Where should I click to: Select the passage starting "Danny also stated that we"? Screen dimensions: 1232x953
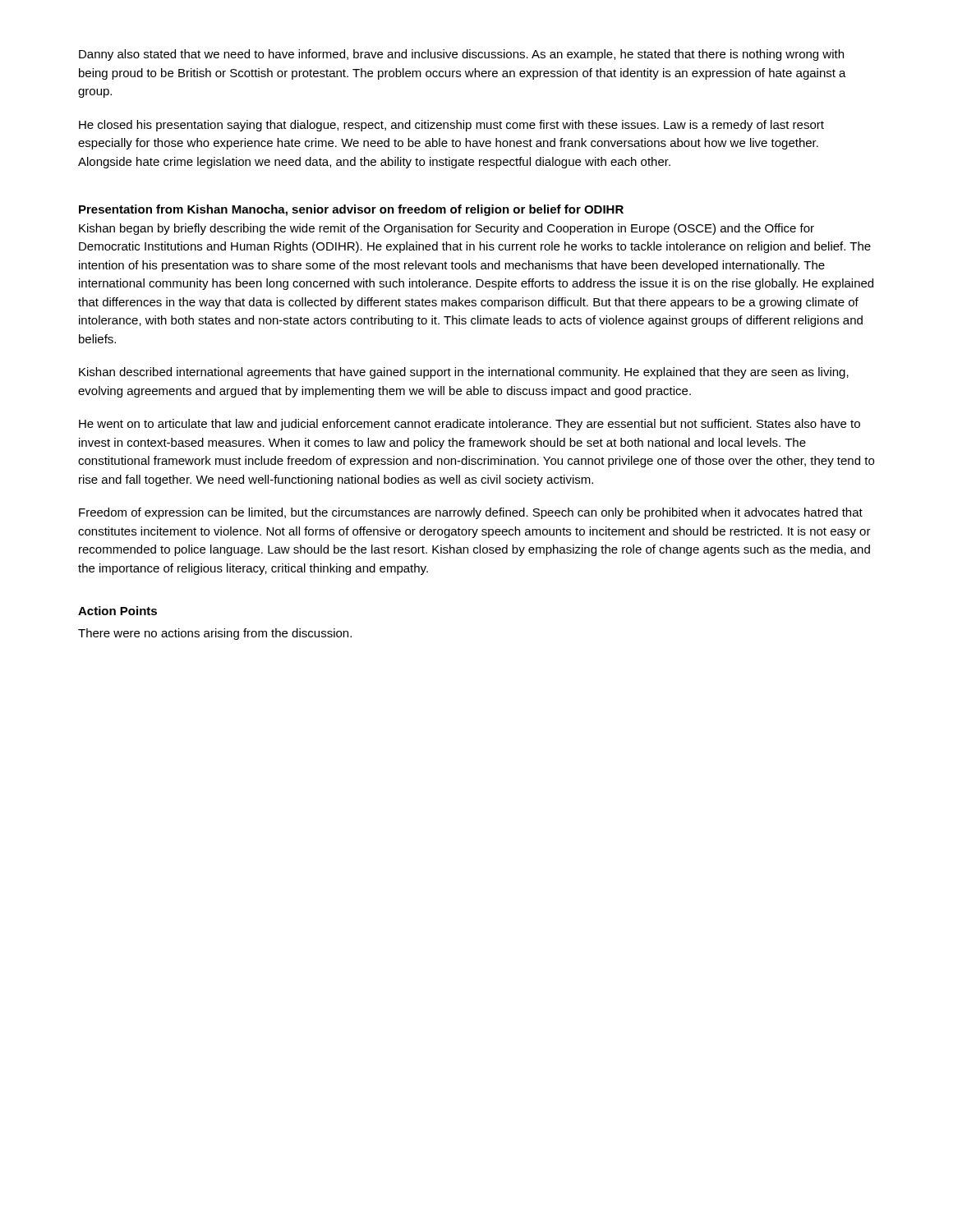tap(462, 72)
